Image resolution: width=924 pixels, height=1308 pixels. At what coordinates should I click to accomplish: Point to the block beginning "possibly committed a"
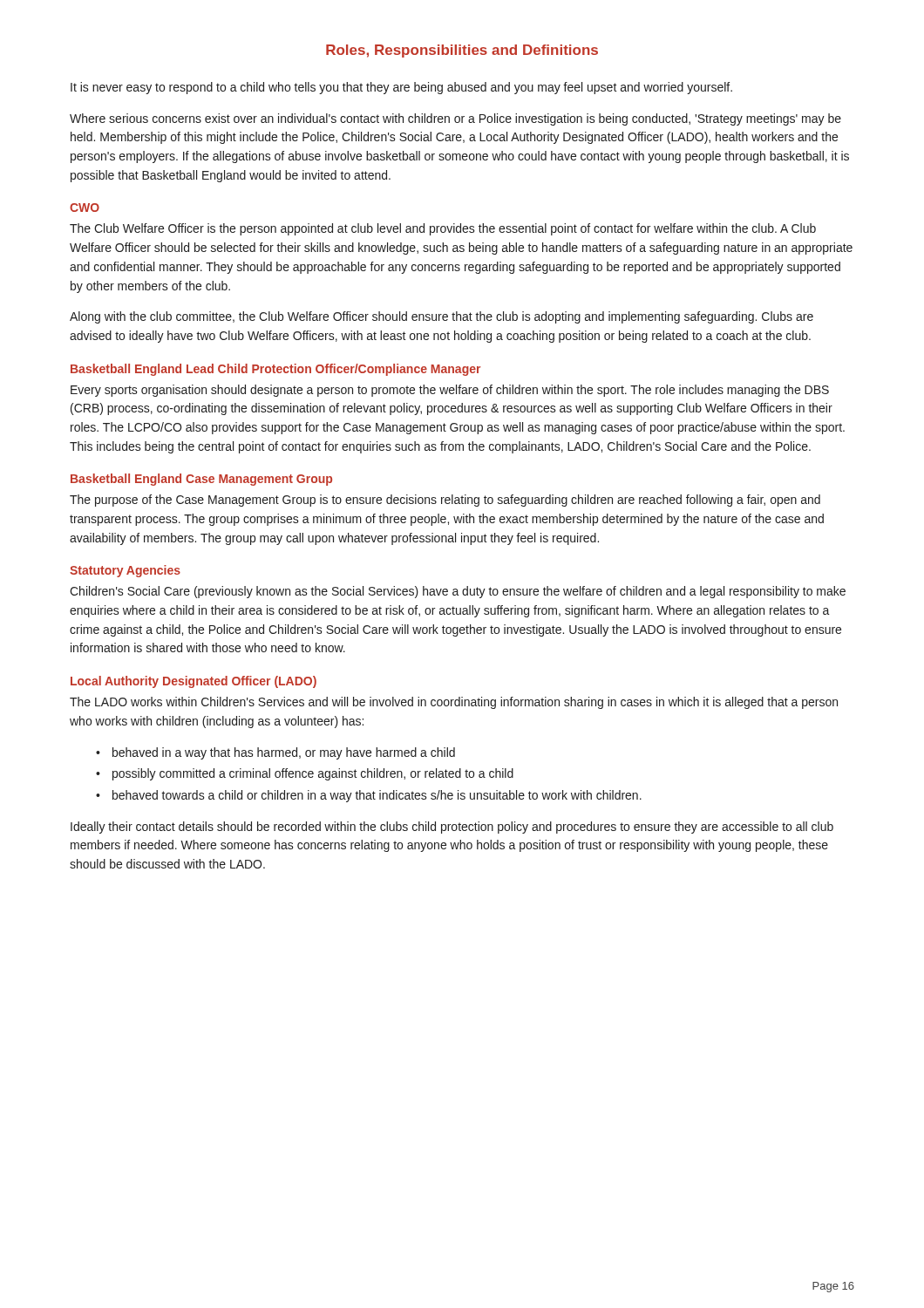pyautogui.click(x=313, y=774)
